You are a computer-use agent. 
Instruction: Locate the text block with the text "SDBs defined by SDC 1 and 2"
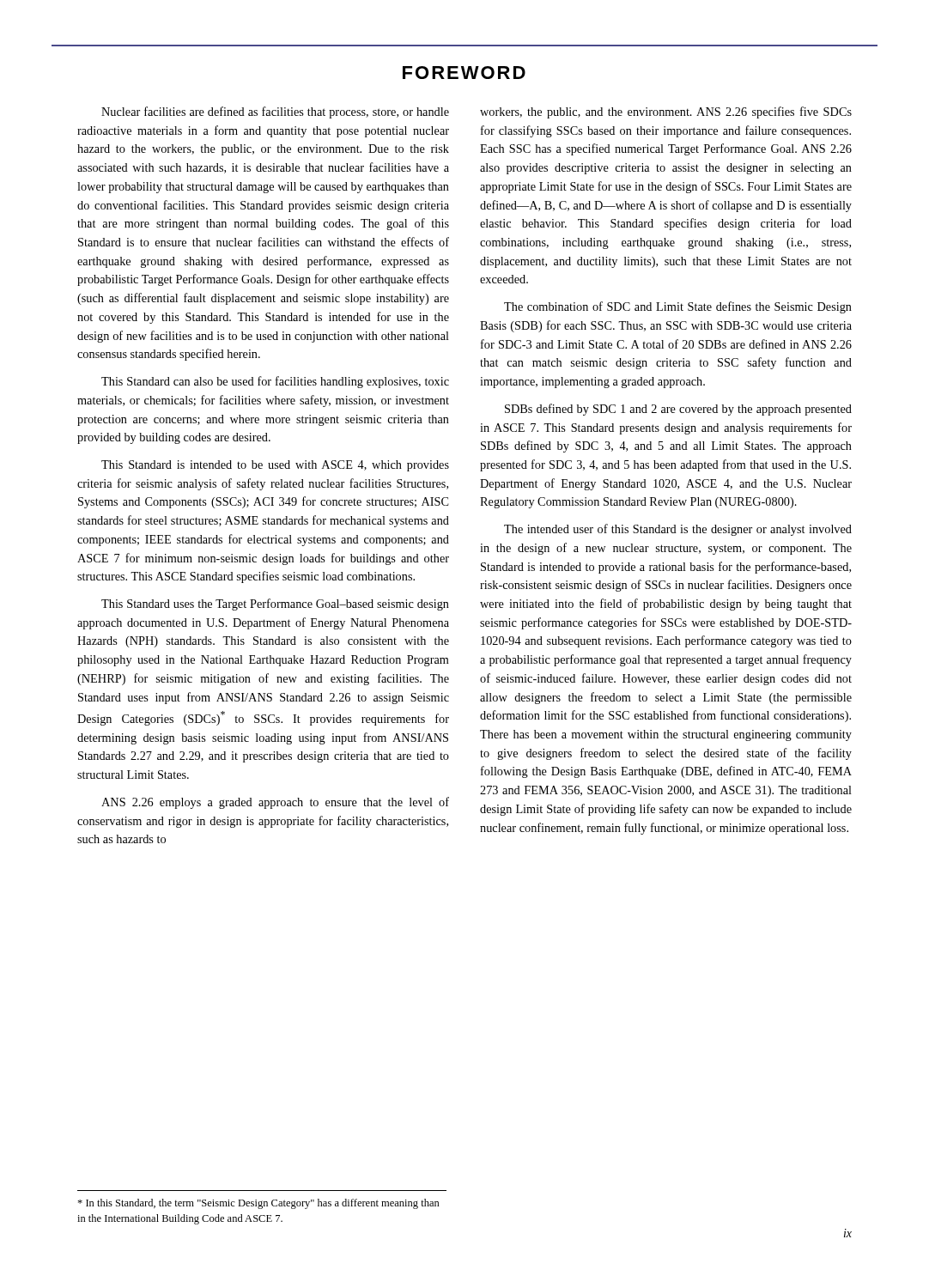point(666,456)
